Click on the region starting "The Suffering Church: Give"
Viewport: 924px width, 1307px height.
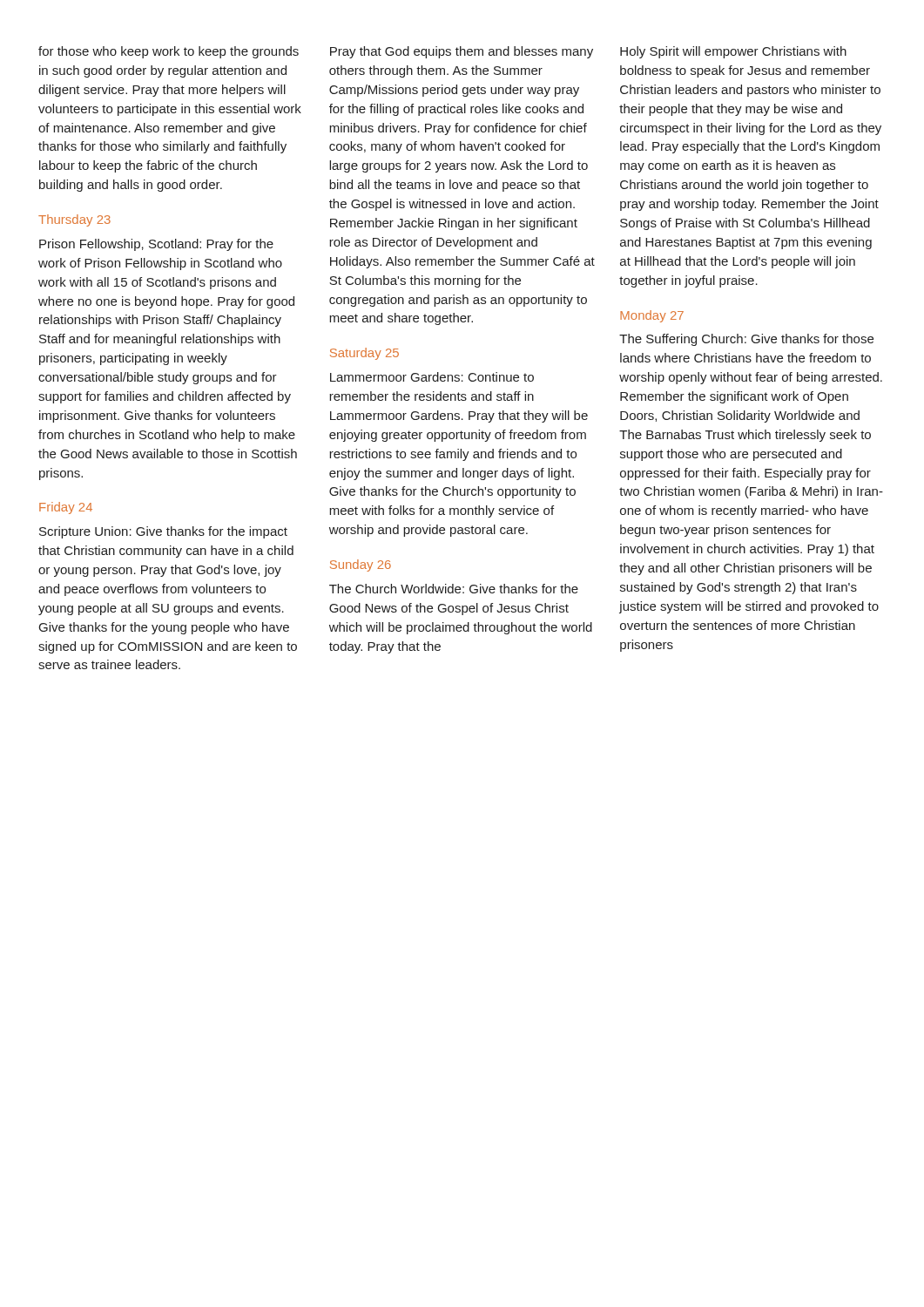[751, 491]
